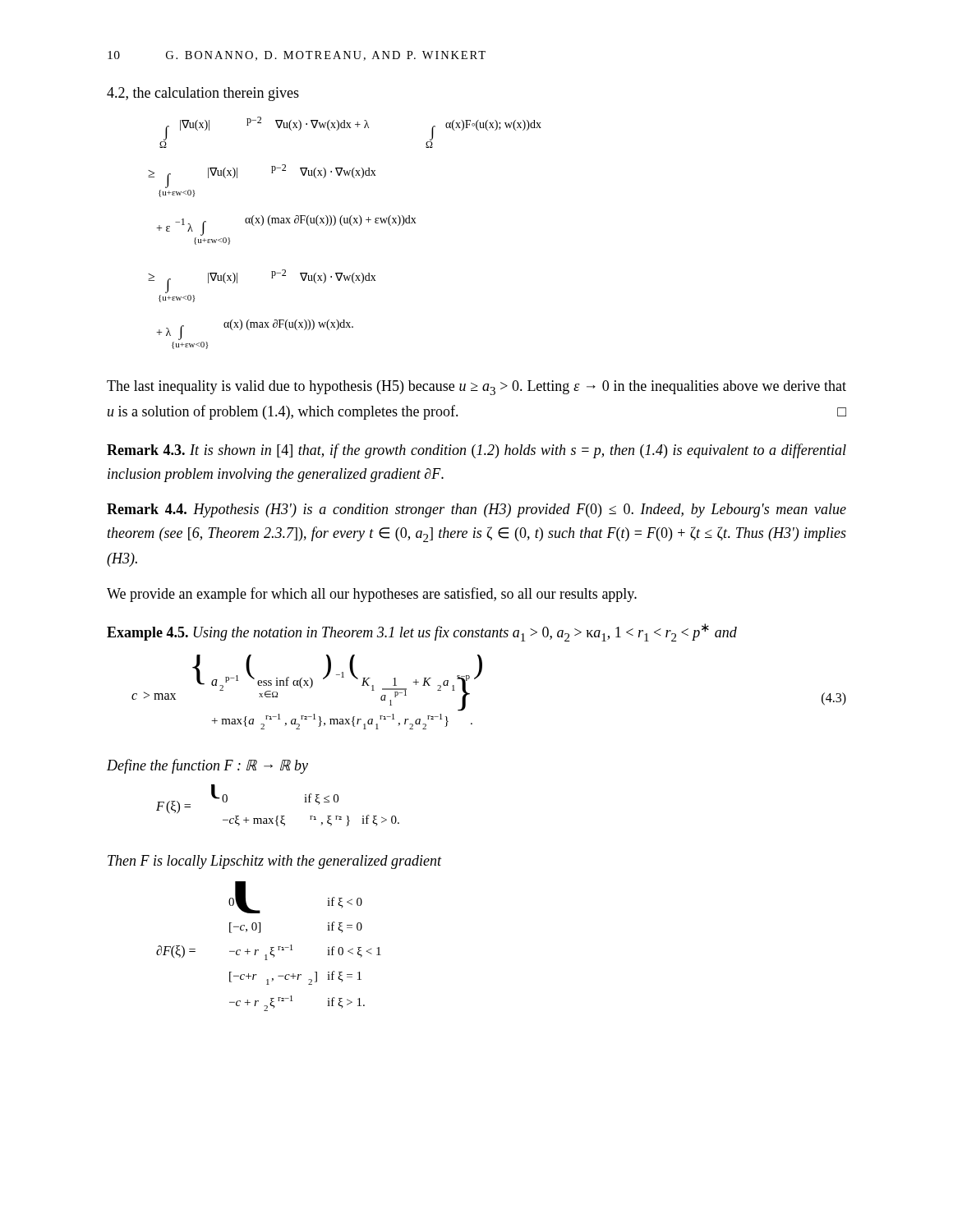Select the block starting "∫ Ω |∇u(x)| p−2 ∇u(x) ⋅ ∇w(x)dx"
The image size is (953, 1232).
click(x=306, y=124)
